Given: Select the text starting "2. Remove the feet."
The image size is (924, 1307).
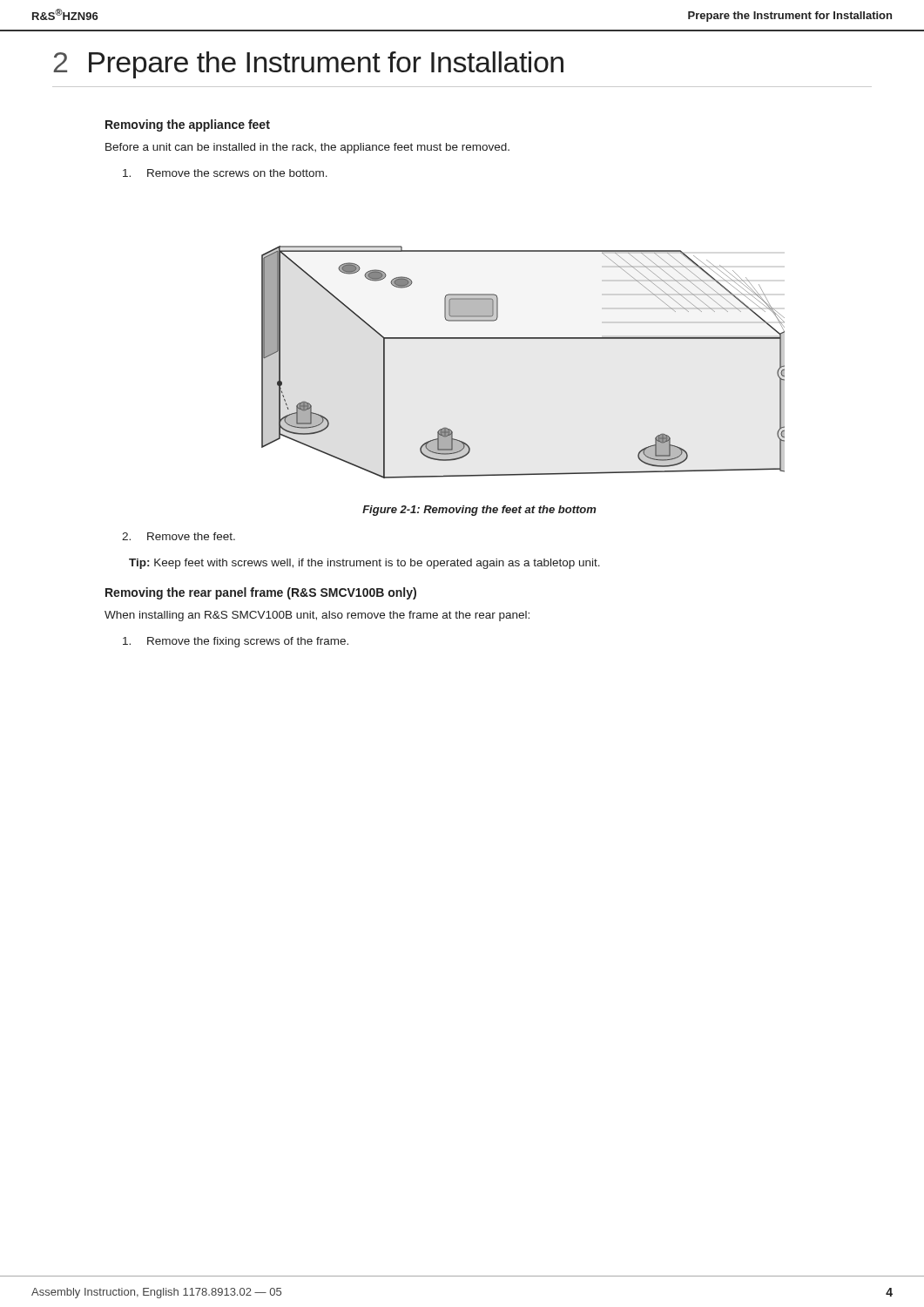Looking at the screenshot, I should [179, 536].
